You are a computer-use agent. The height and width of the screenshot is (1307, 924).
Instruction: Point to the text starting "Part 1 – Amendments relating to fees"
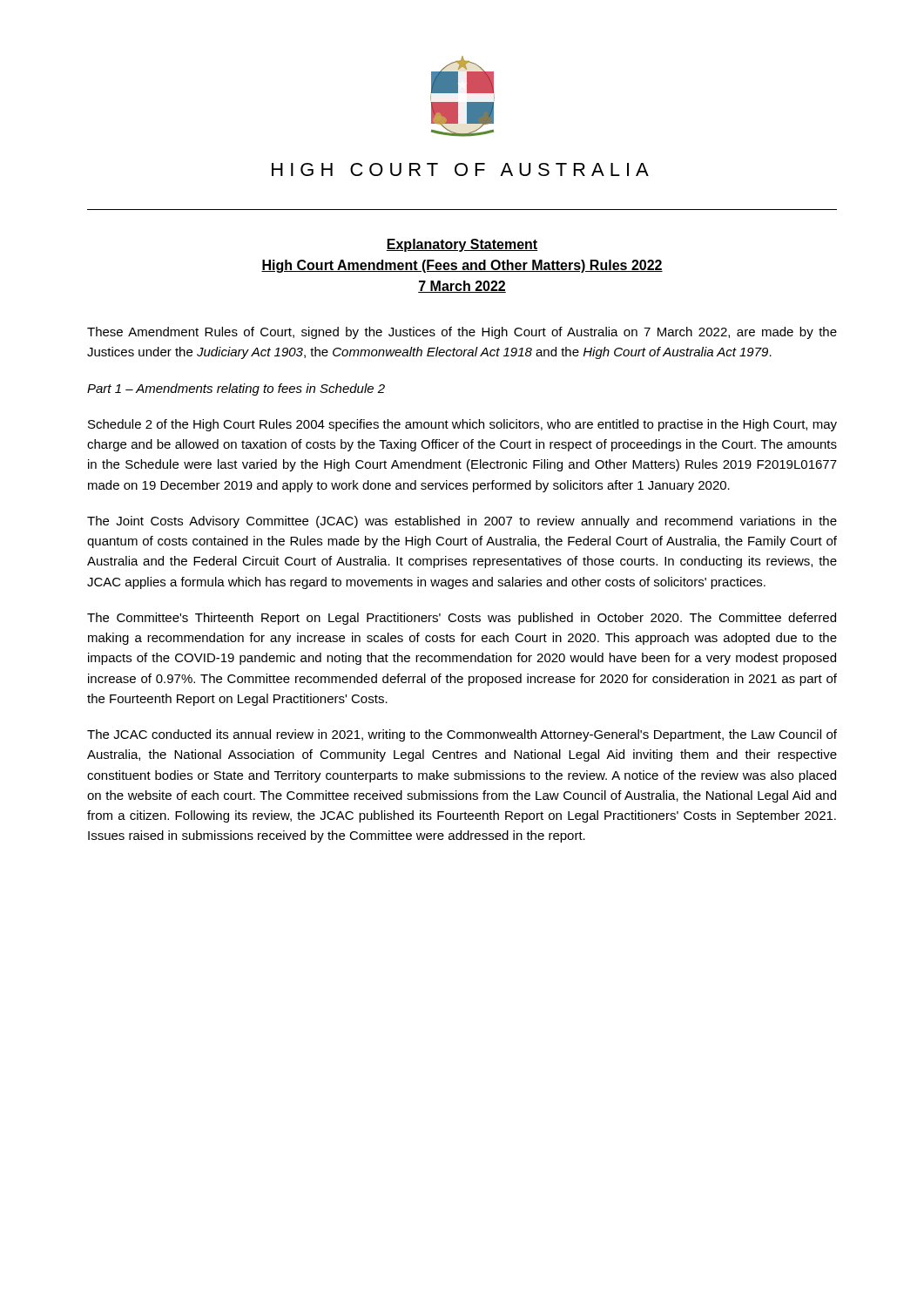[x=236, y=388]
